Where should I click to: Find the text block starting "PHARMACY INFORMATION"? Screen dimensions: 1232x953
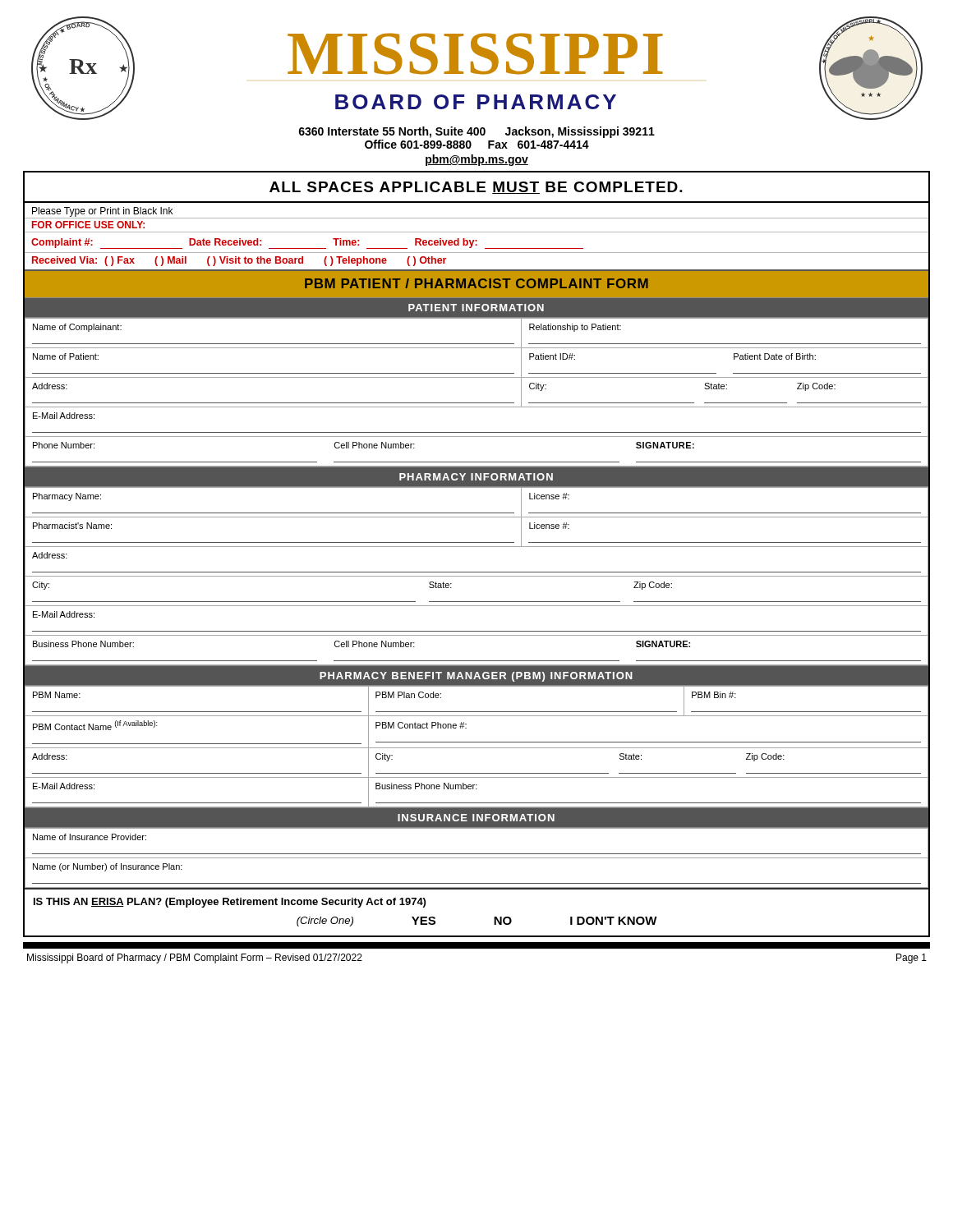tap(476, 477)
